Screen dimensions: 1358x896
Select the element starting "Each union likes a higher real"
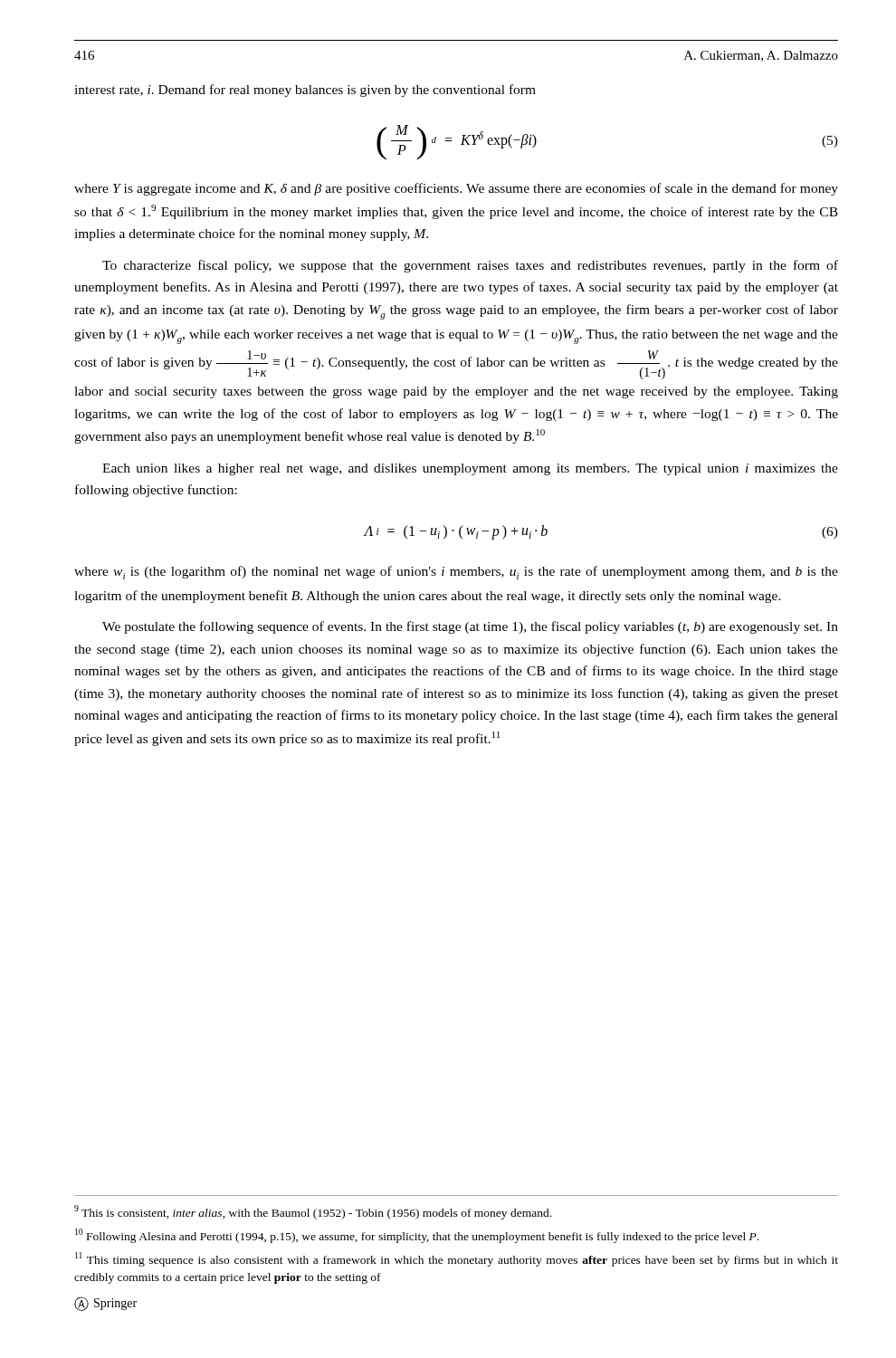coord(456,479)
